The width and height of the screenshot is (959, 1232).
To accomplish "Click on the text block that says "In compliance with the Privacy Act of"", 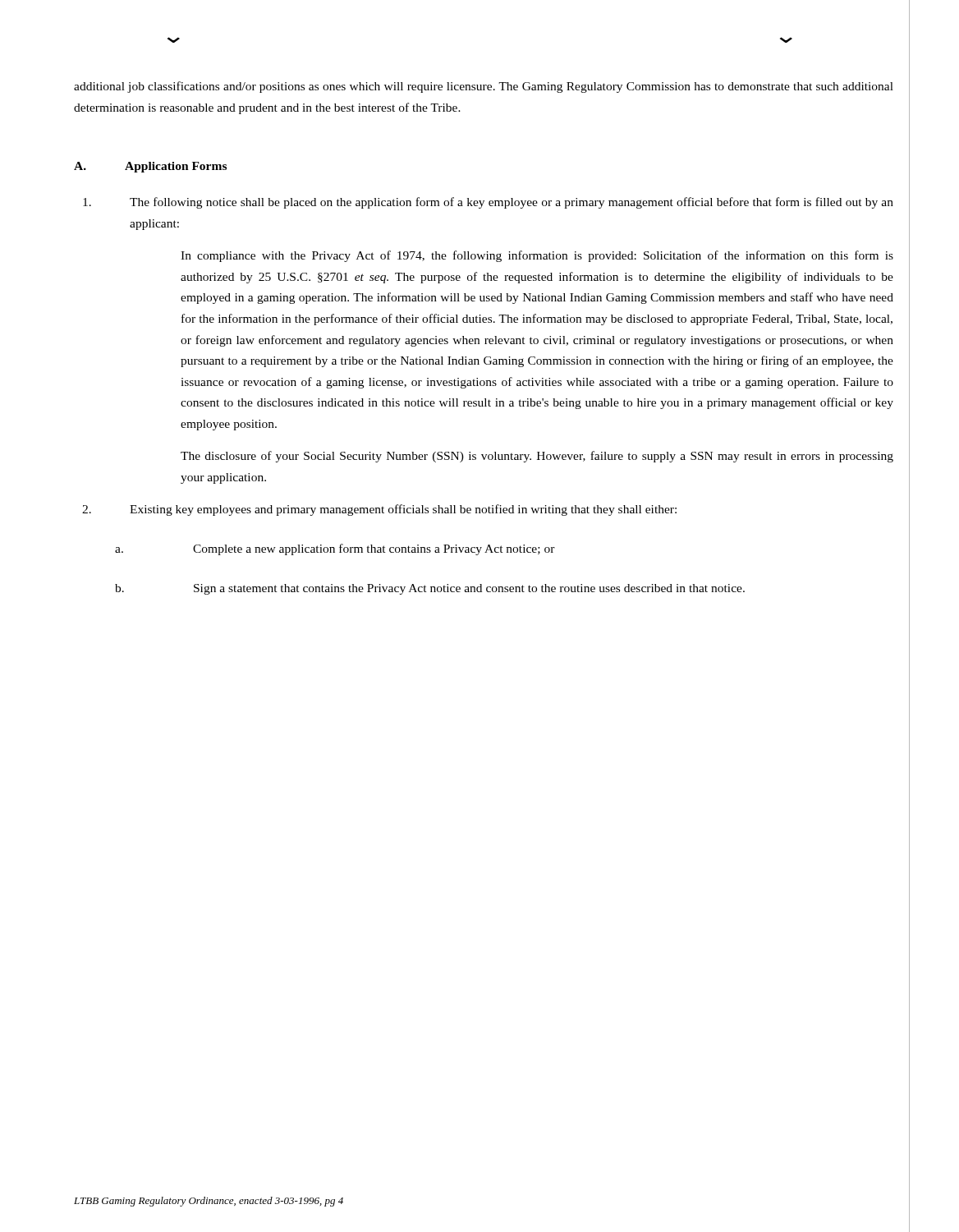I will click(537, 366).
